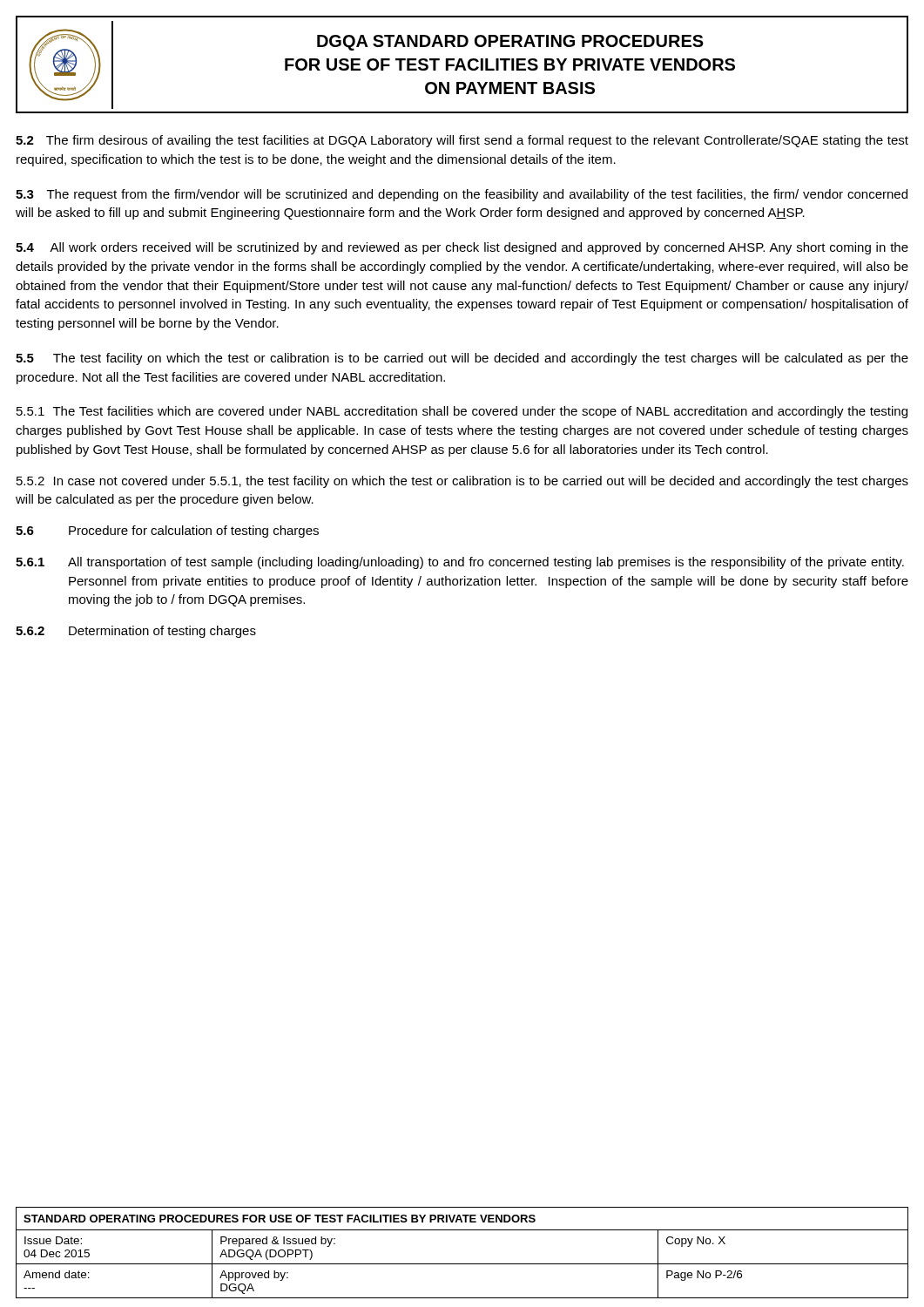Find the text block starting "5.6 Procedure for calculation of testing charges"
This screenshot has width=924, height=1307.
coord(167,532)
